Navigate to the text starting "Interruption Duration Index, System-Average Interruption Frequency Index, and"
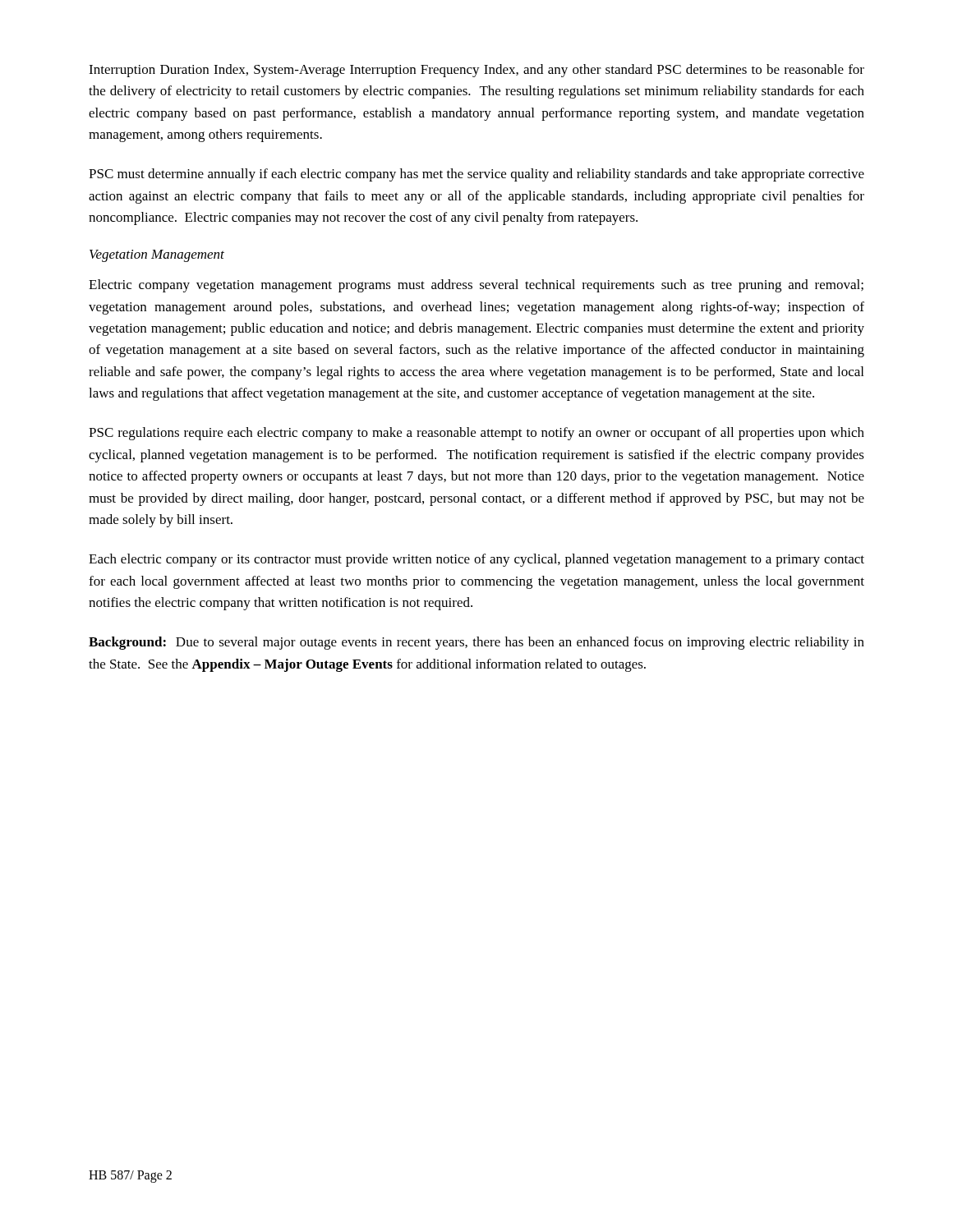Image resolution: width=953 pixels, height=1232 pixels. point(476,102)
